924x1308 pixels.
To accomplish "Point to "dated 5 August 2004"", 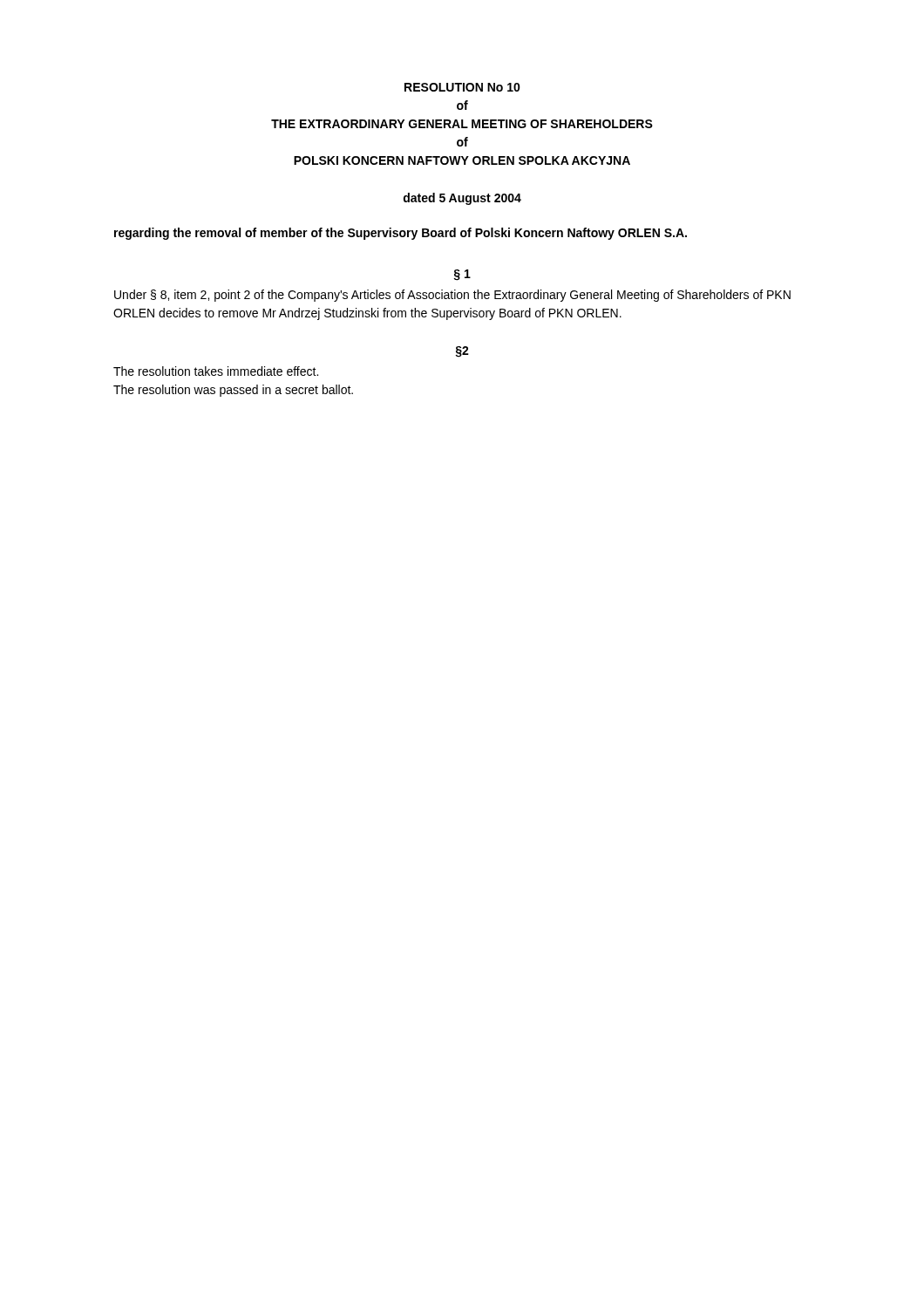I will [x=462, y=198].
